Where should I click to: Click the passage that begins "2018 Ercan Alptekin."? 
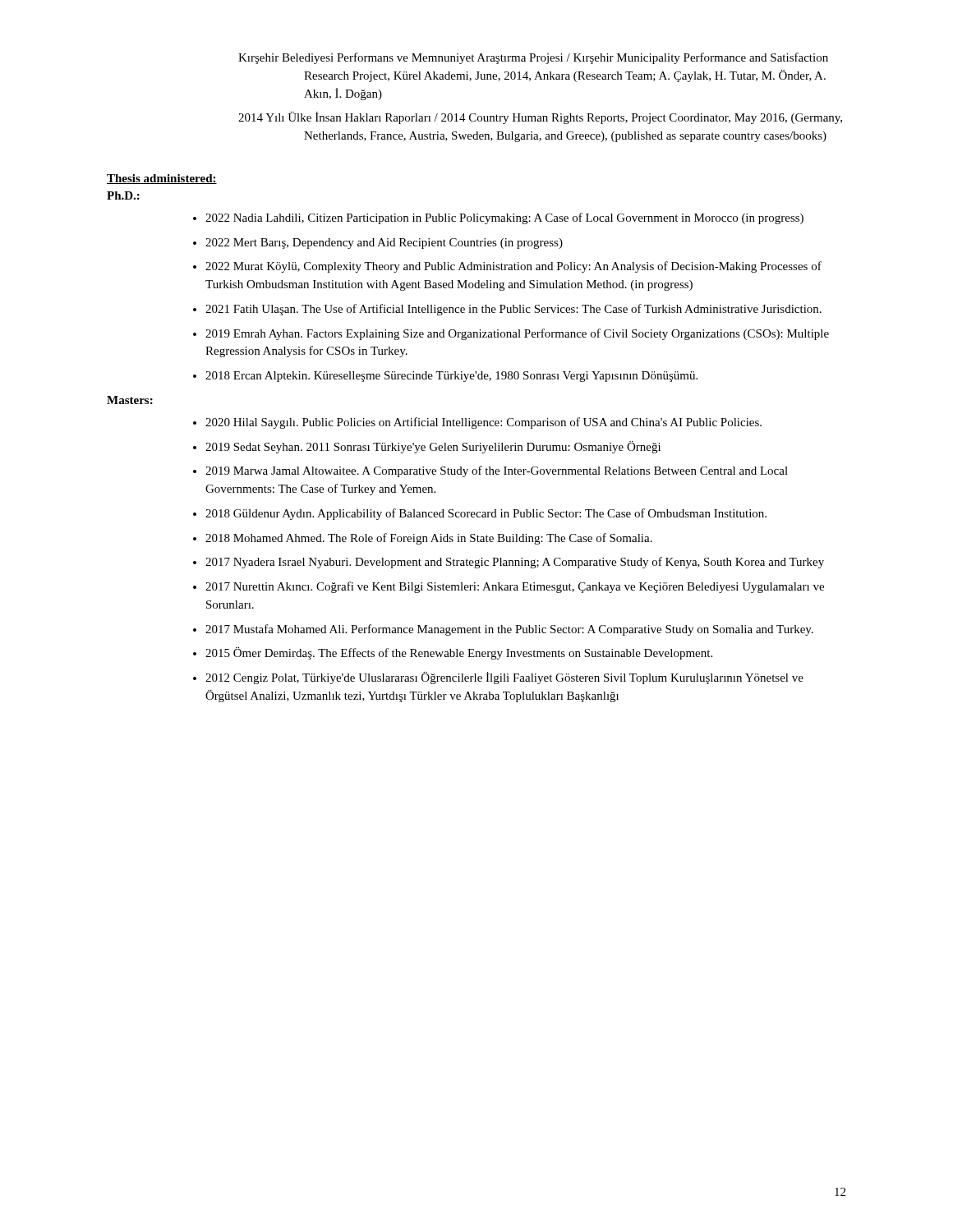[452, 375]
